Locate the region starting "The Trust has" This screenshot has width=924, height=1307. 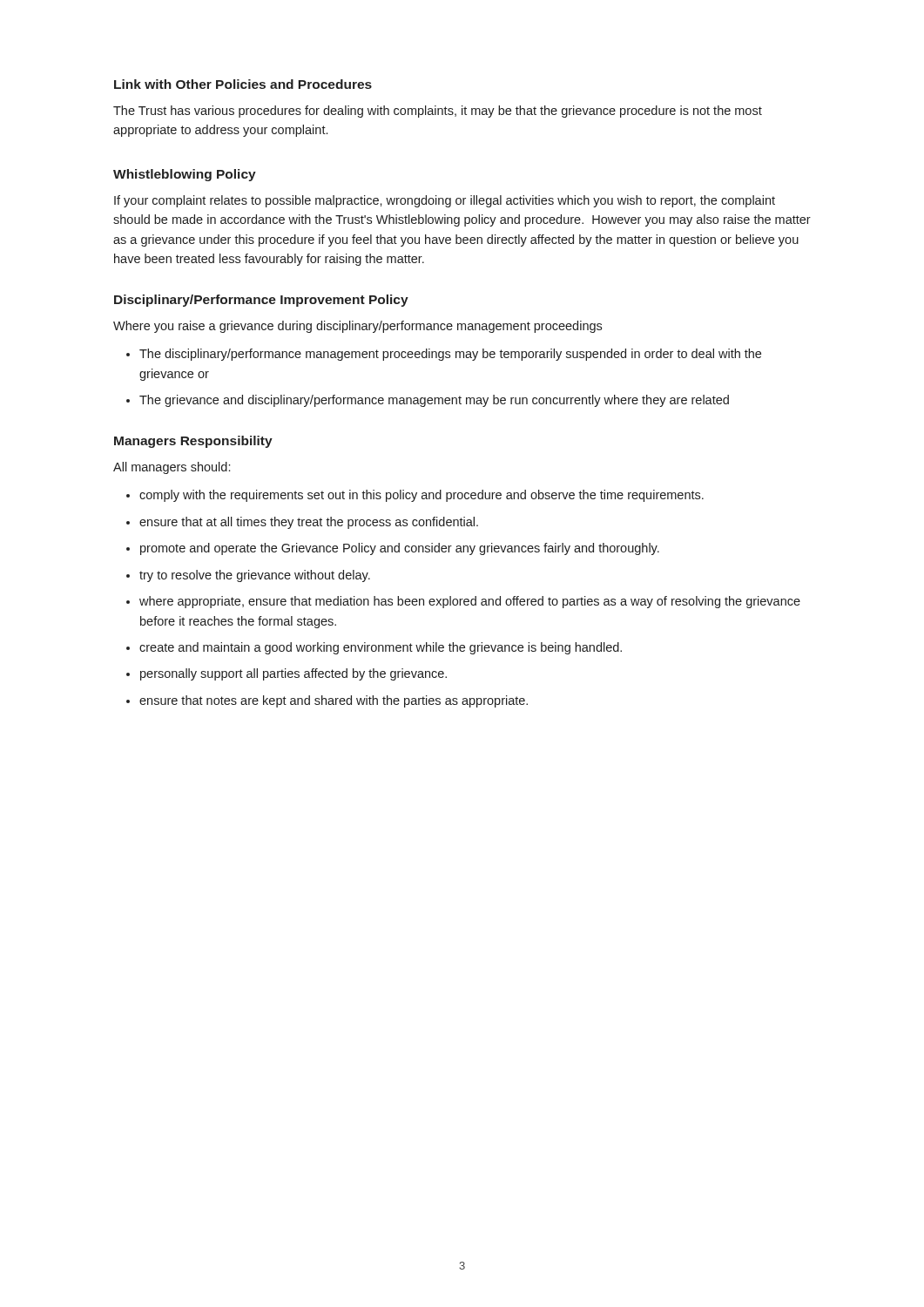[437, 120]
